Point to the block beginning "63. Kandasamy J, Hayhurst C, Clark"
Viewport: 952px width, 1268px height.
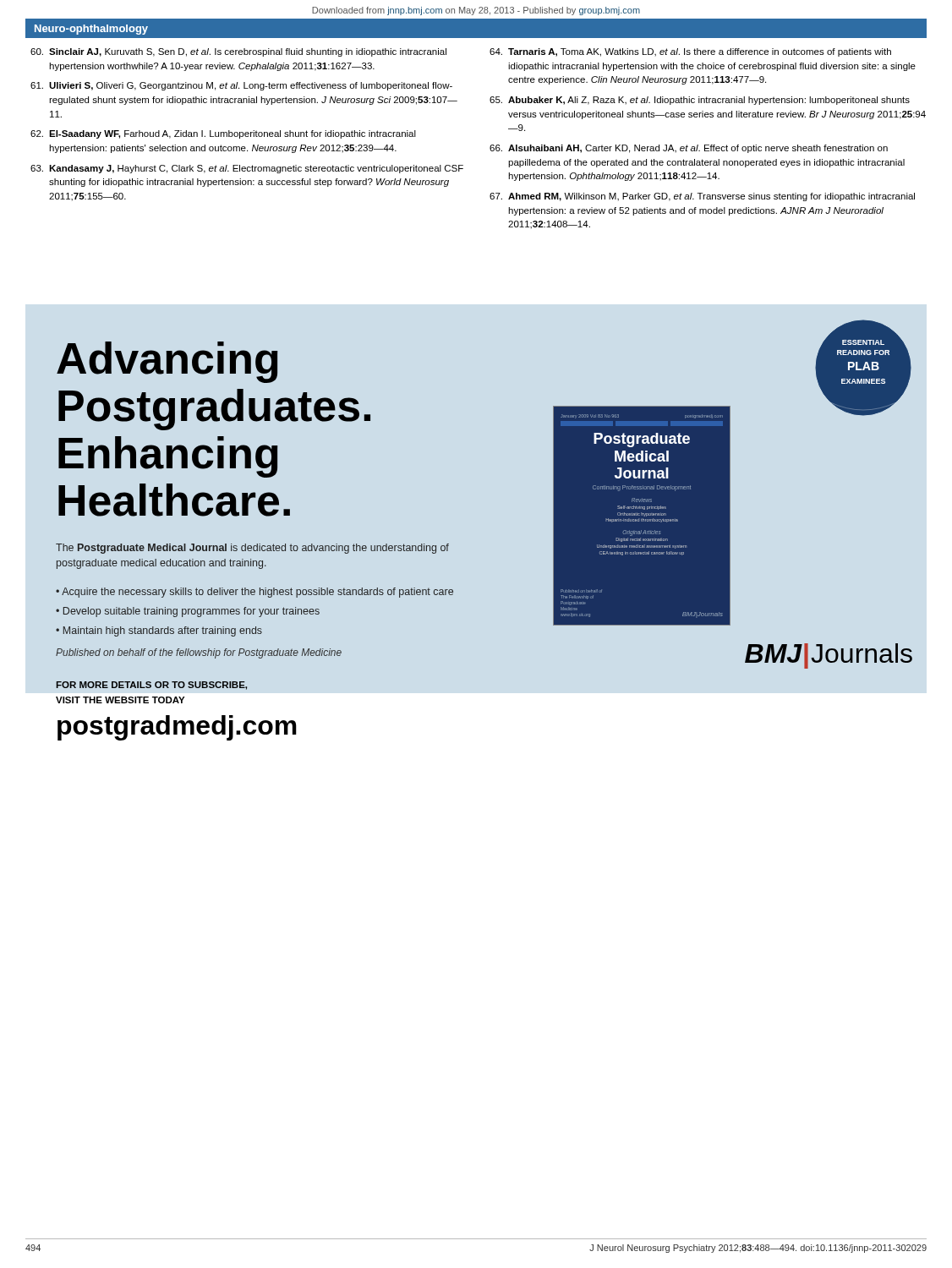click(246, 182)
